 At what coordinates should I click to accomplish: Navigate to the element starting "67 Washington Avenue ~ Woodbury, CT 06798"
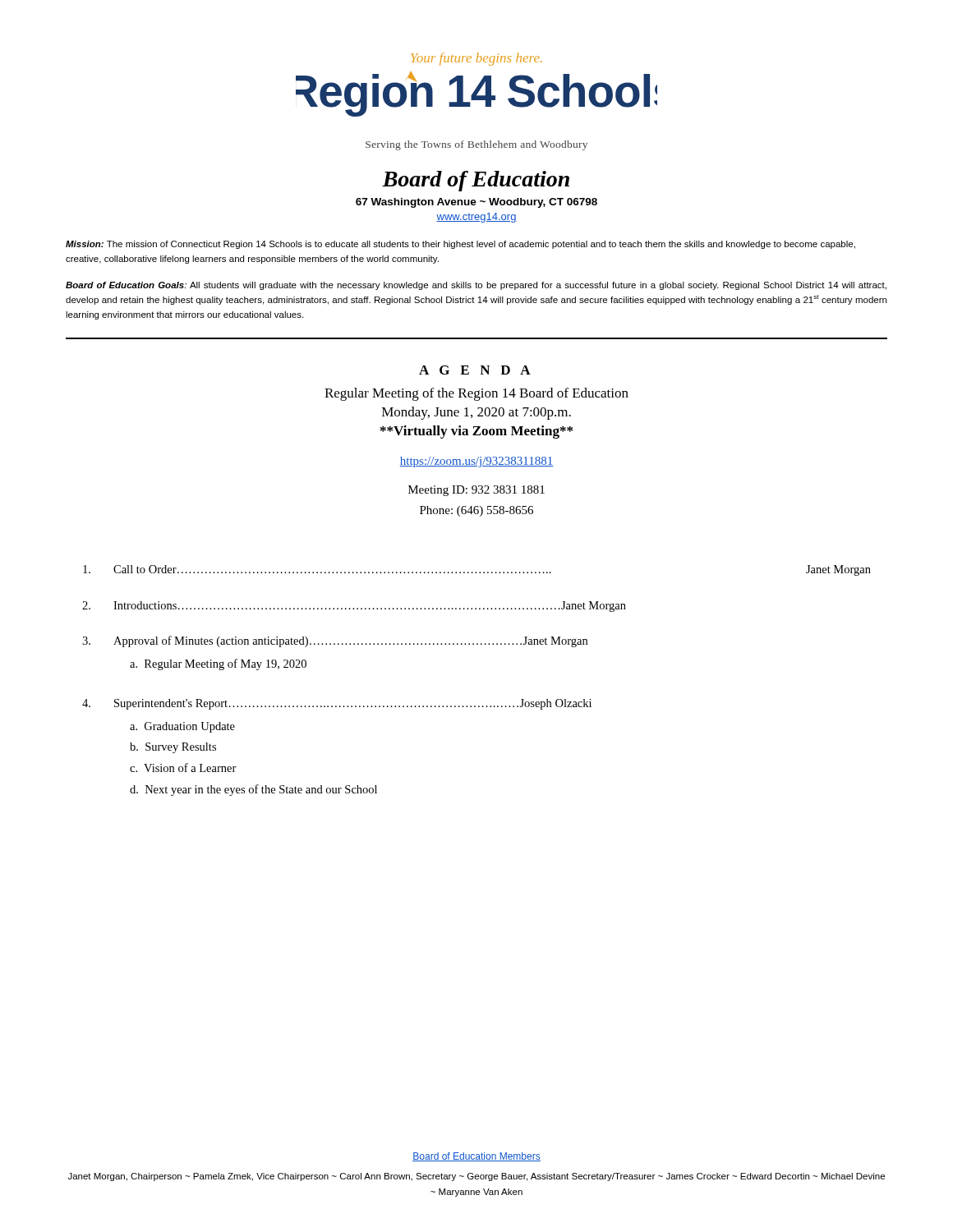tap(476, 202)
